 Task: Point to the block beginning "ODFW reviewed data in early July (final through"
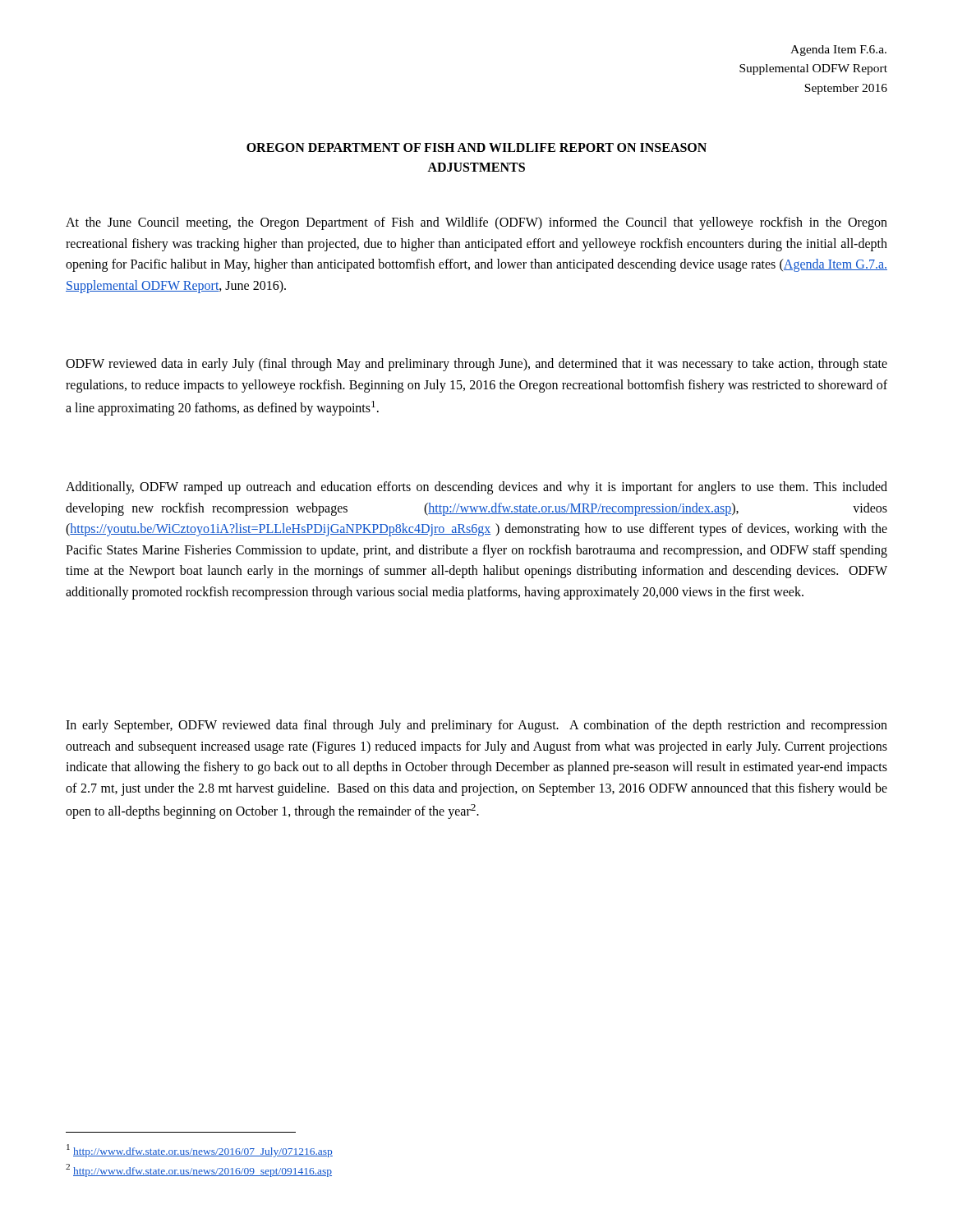(476, 386)
